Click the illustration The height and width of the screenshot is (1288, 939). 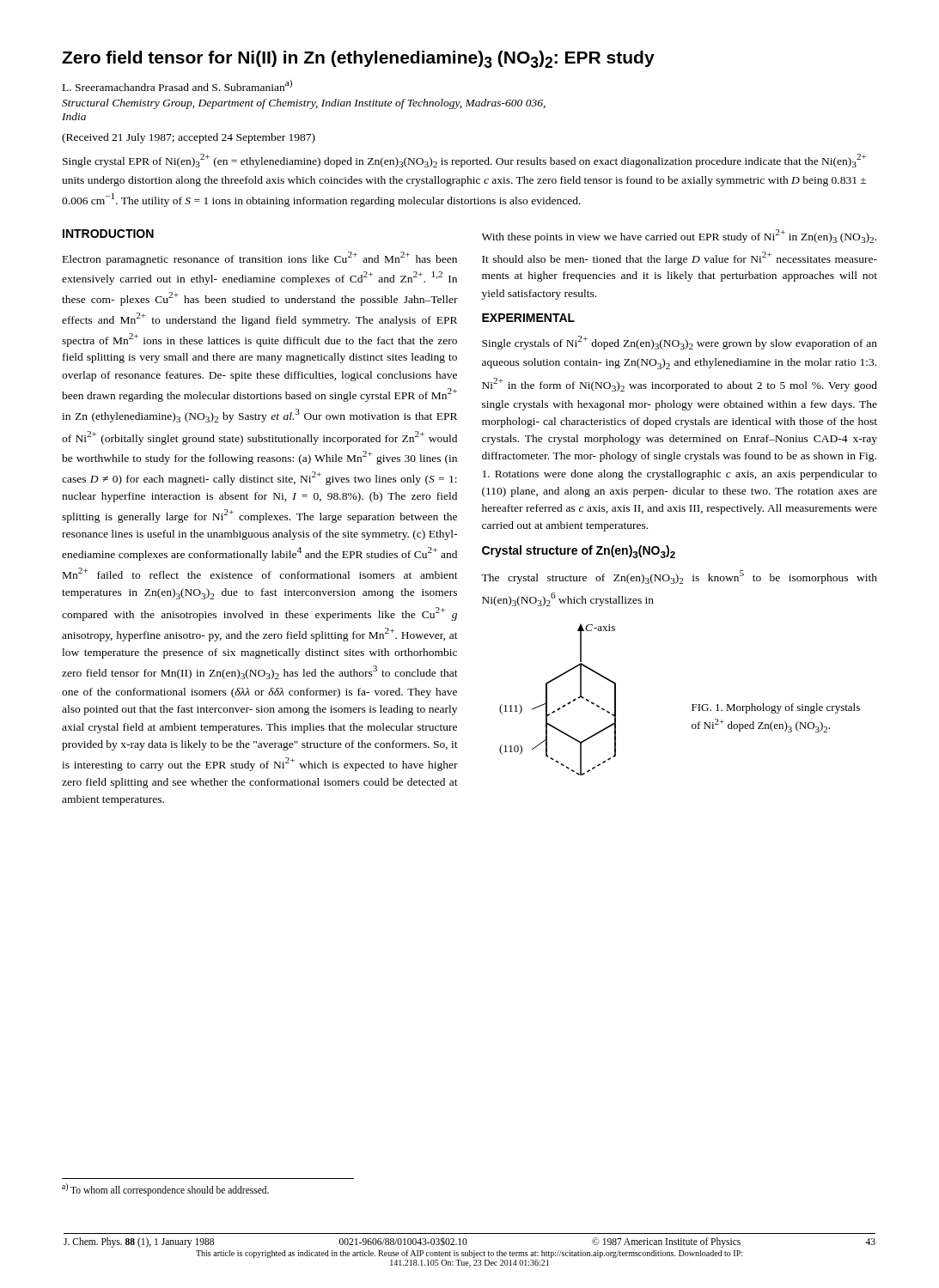(580, 718)
